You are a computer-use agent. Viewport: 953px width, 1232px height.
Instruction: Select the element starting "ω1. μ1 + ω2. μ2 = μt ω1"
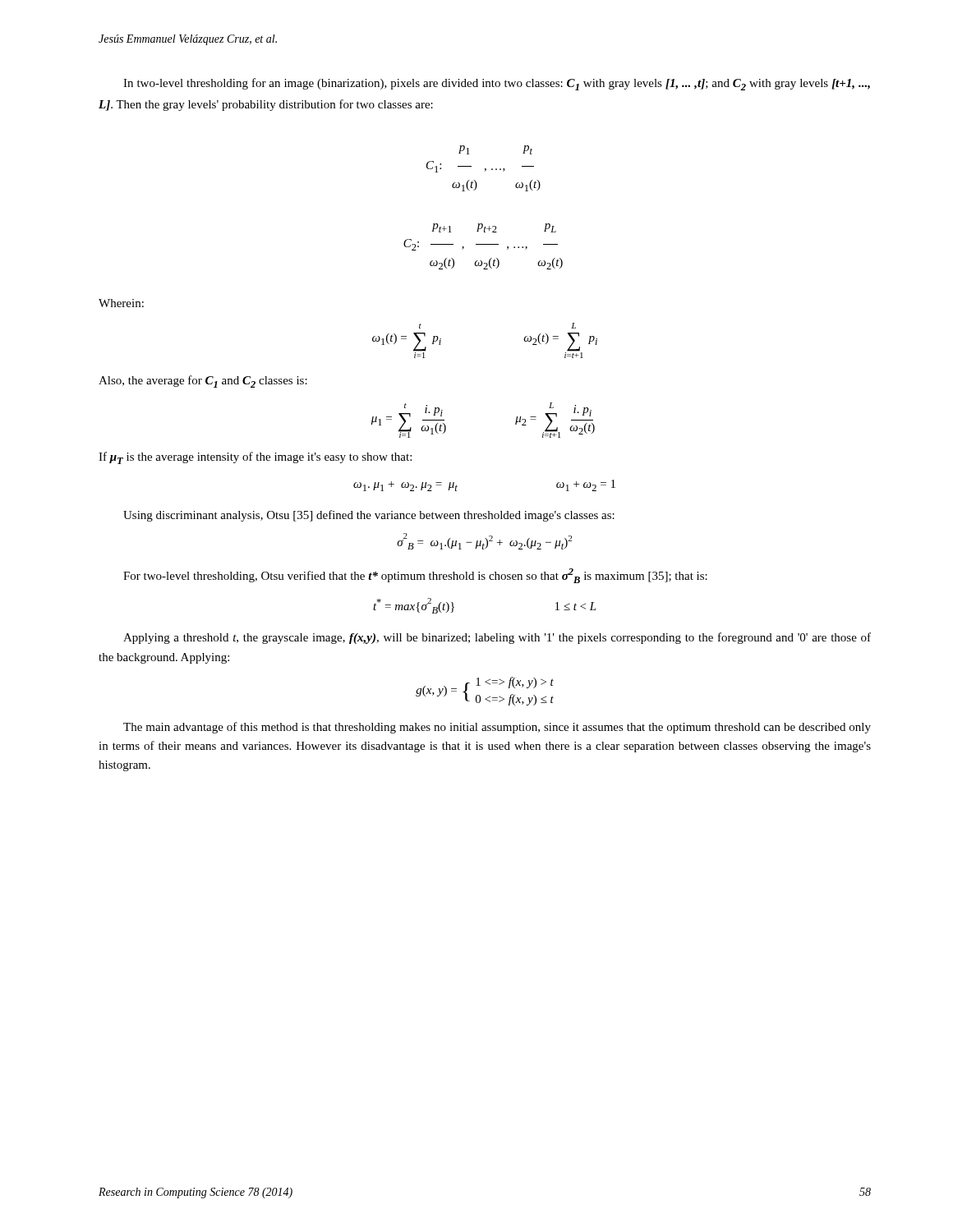[x=405, y=485]
